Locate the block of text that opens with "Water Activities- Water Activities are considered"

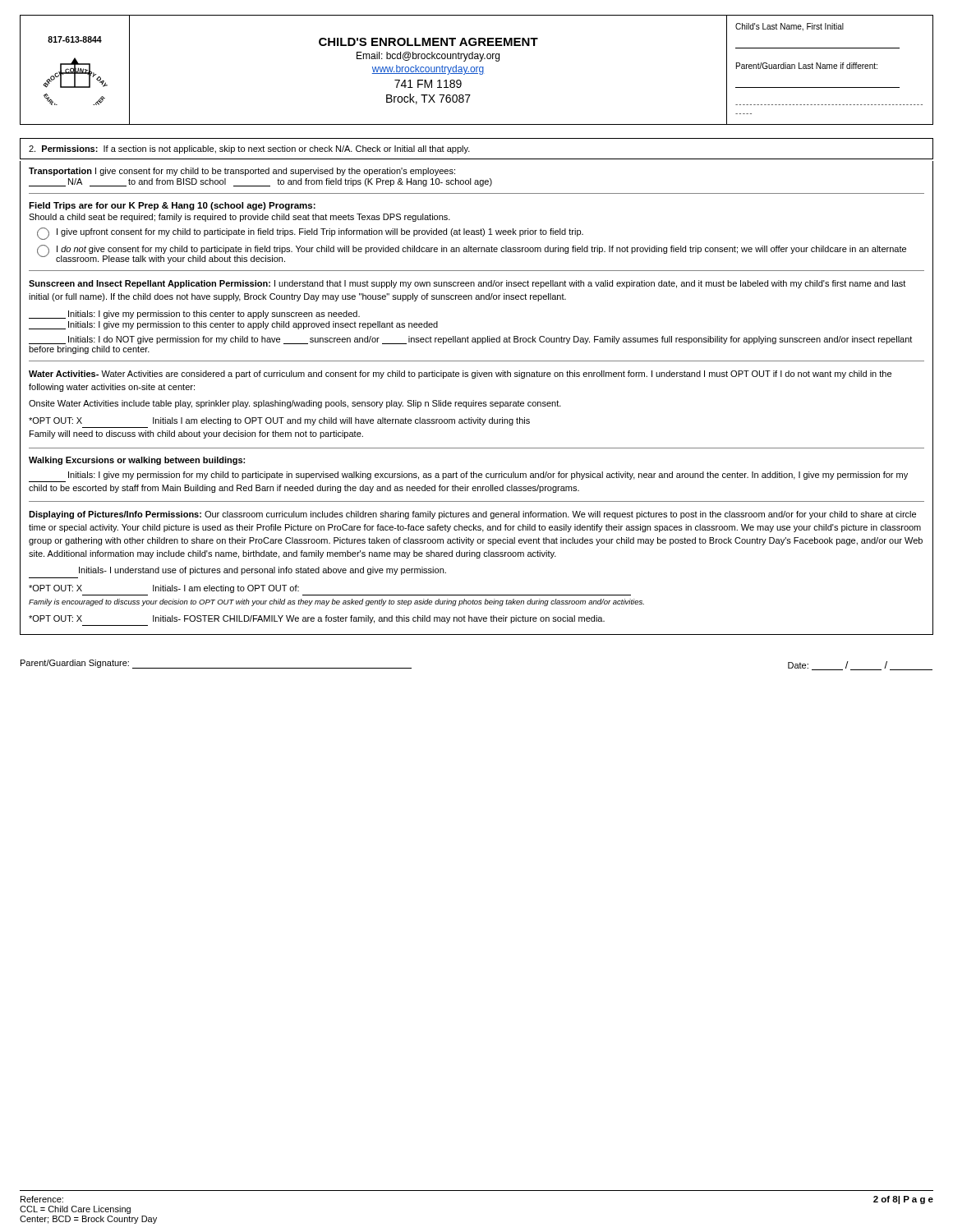coord(460,380)
